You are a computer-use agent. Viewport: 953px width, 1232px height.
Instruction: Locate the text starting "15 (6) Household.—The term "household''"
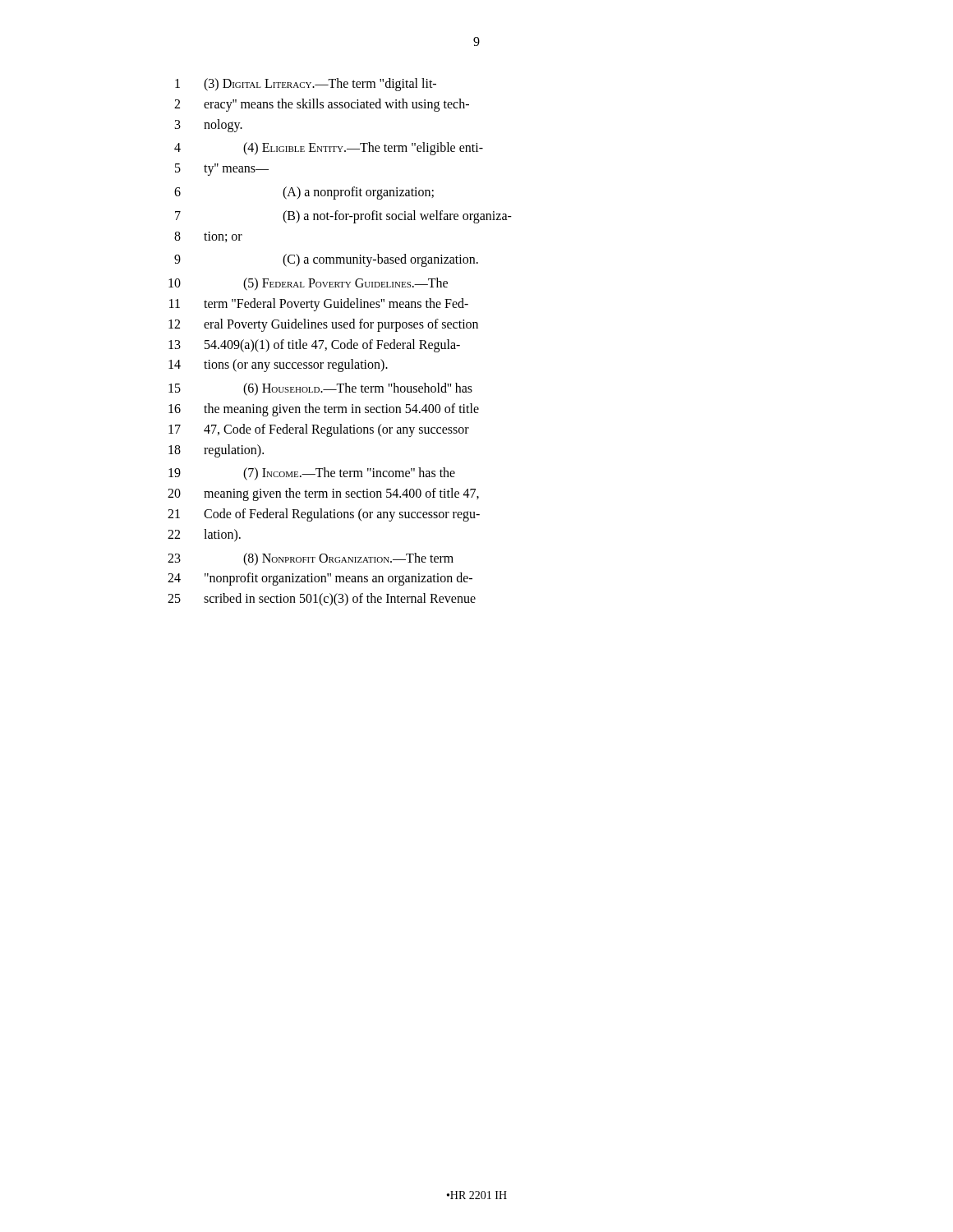click(320, 389)
